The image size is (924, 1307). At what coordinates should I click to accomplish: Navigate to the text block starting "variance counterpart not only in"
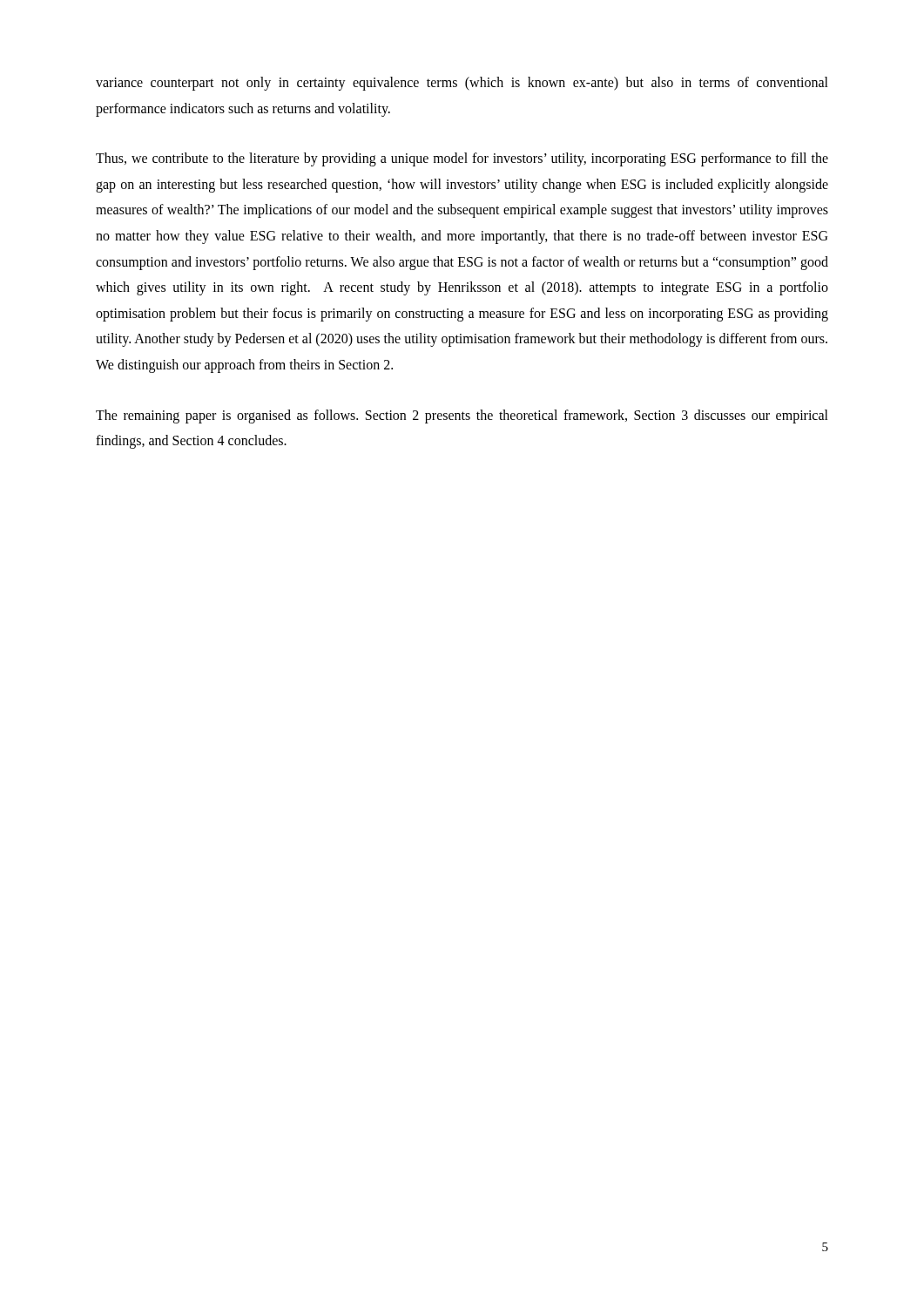(x=462, y=95)
